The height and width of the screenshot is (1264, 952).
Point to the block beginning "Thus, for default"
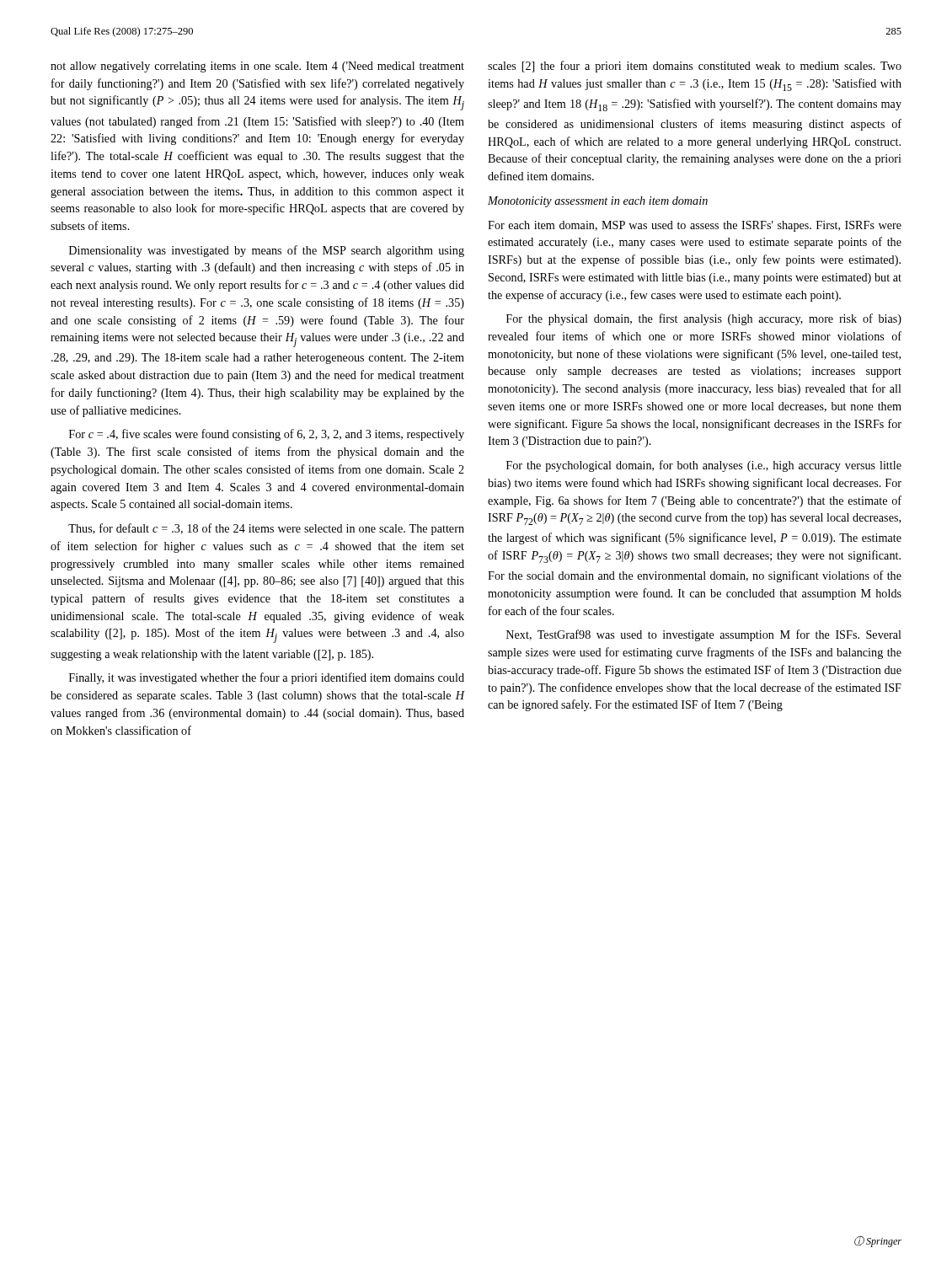pos(257,591)
